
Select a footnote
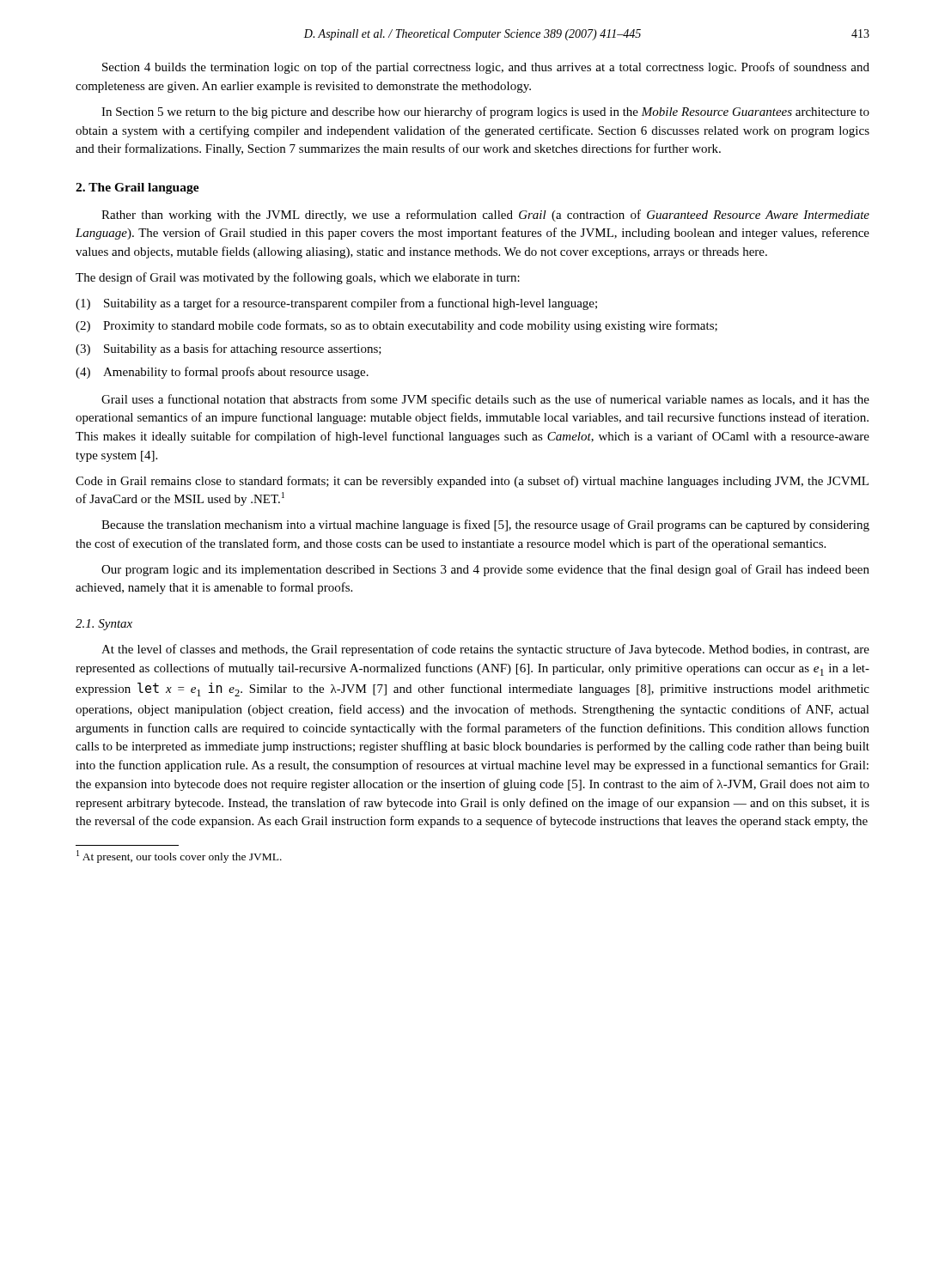tap(179, 856)
